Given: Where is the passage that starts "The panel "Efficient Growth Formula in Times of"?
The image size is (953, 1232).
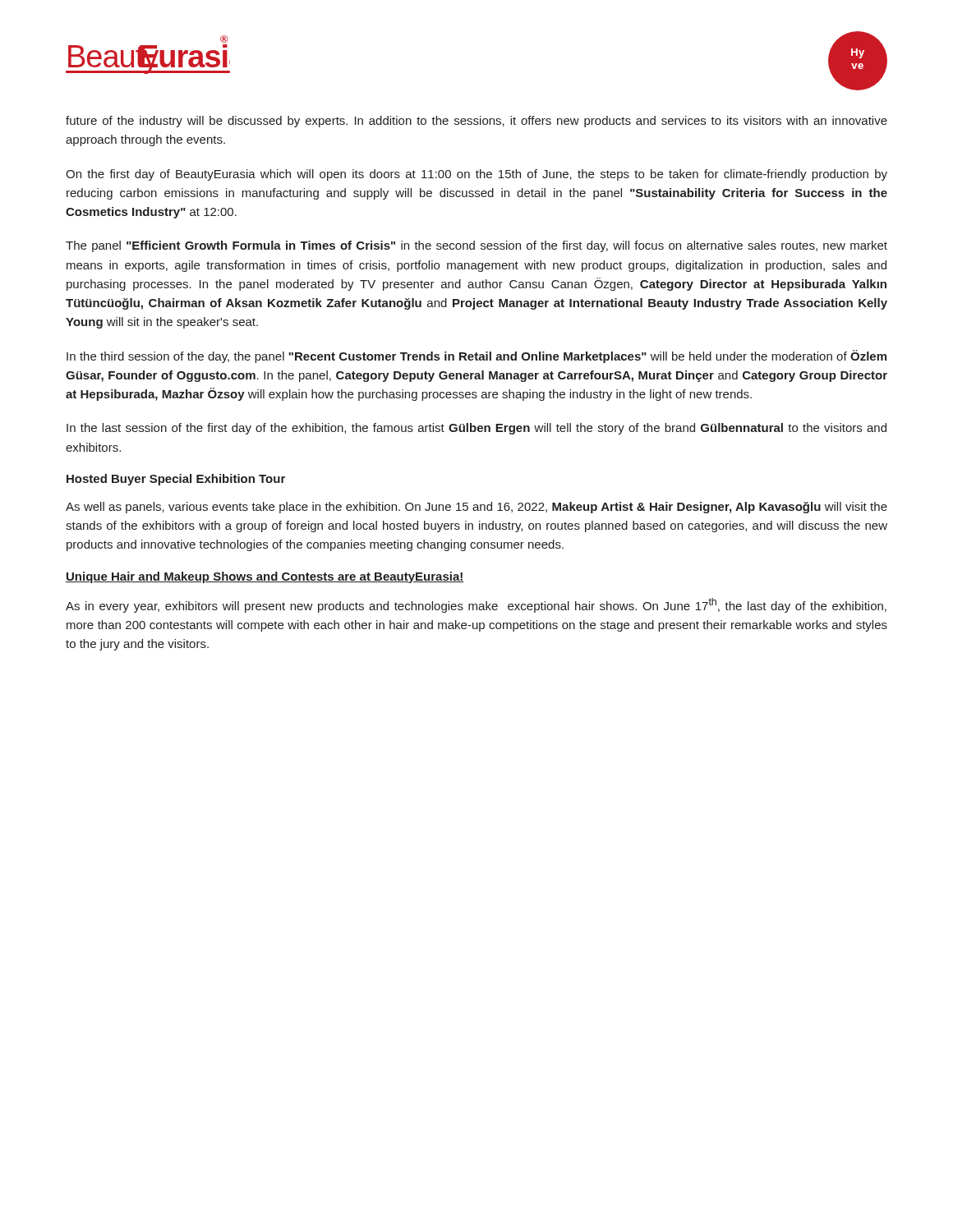Looking at the screenshot, I should click(x=476, y=284).
